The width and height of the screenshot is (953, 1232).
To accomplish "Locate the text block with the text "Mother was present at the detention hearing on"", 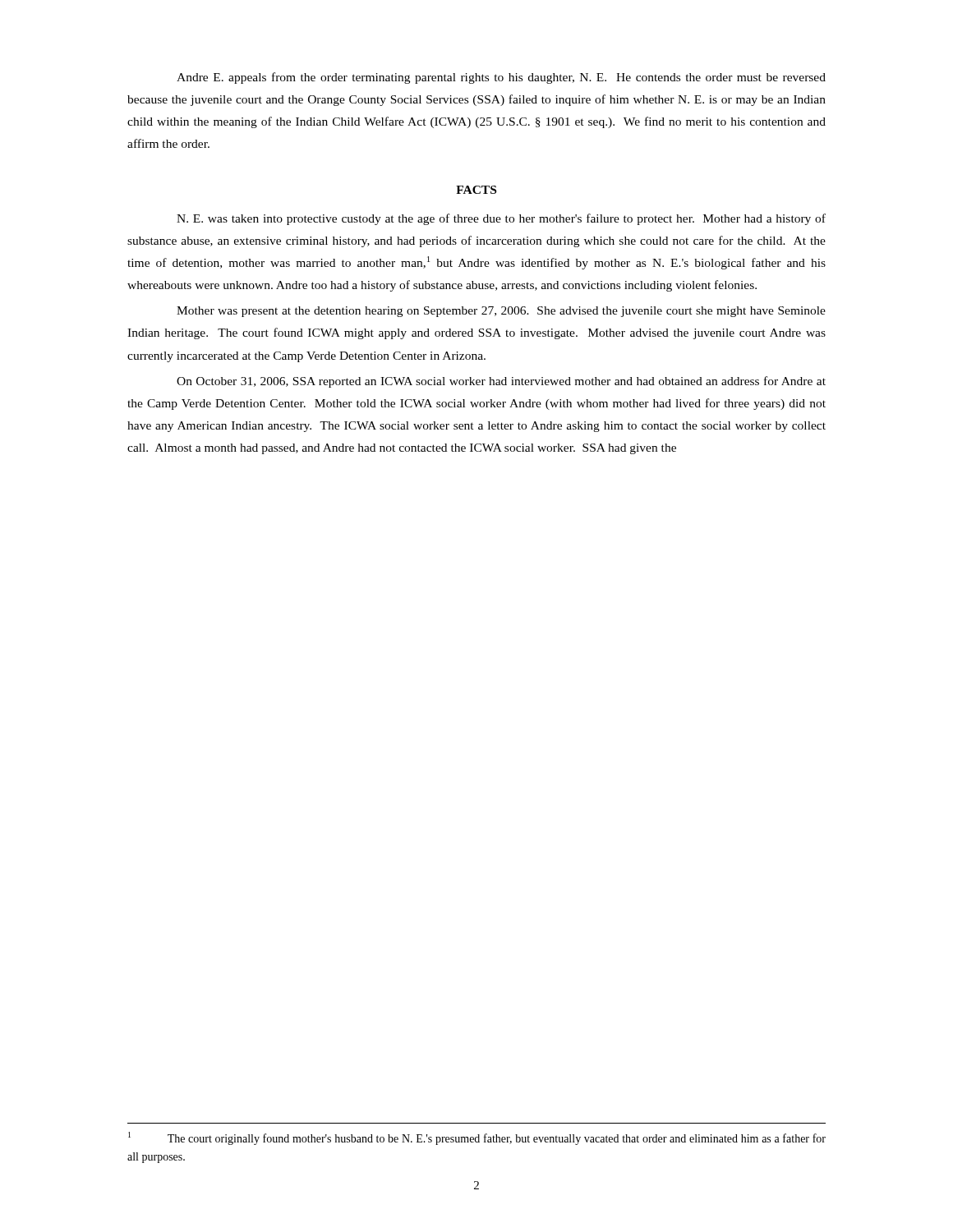I will point(476,333).
